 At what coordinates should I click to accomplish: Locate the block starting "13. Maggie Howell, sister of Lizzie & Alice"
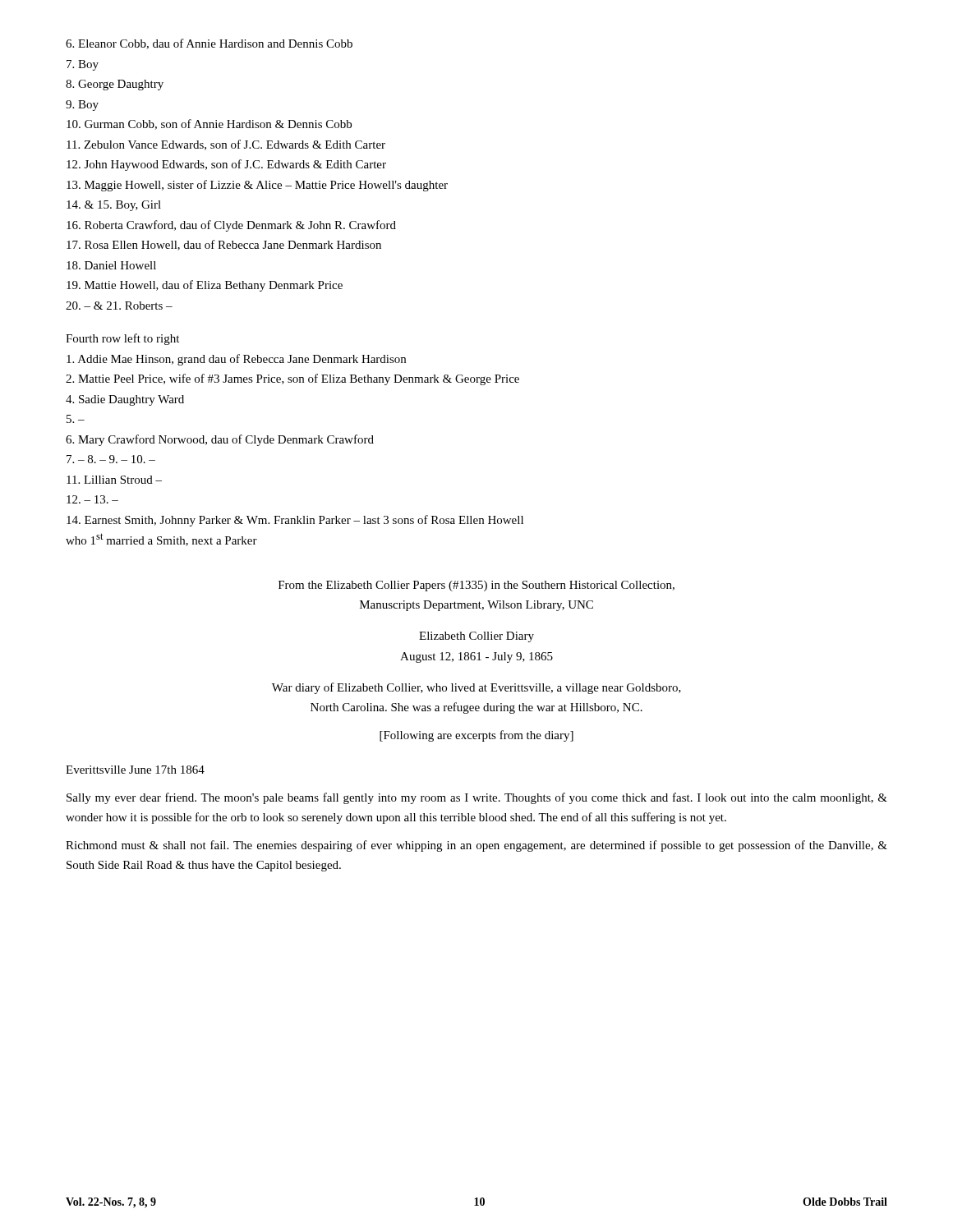pyautogui.click(x=257, y=184)
